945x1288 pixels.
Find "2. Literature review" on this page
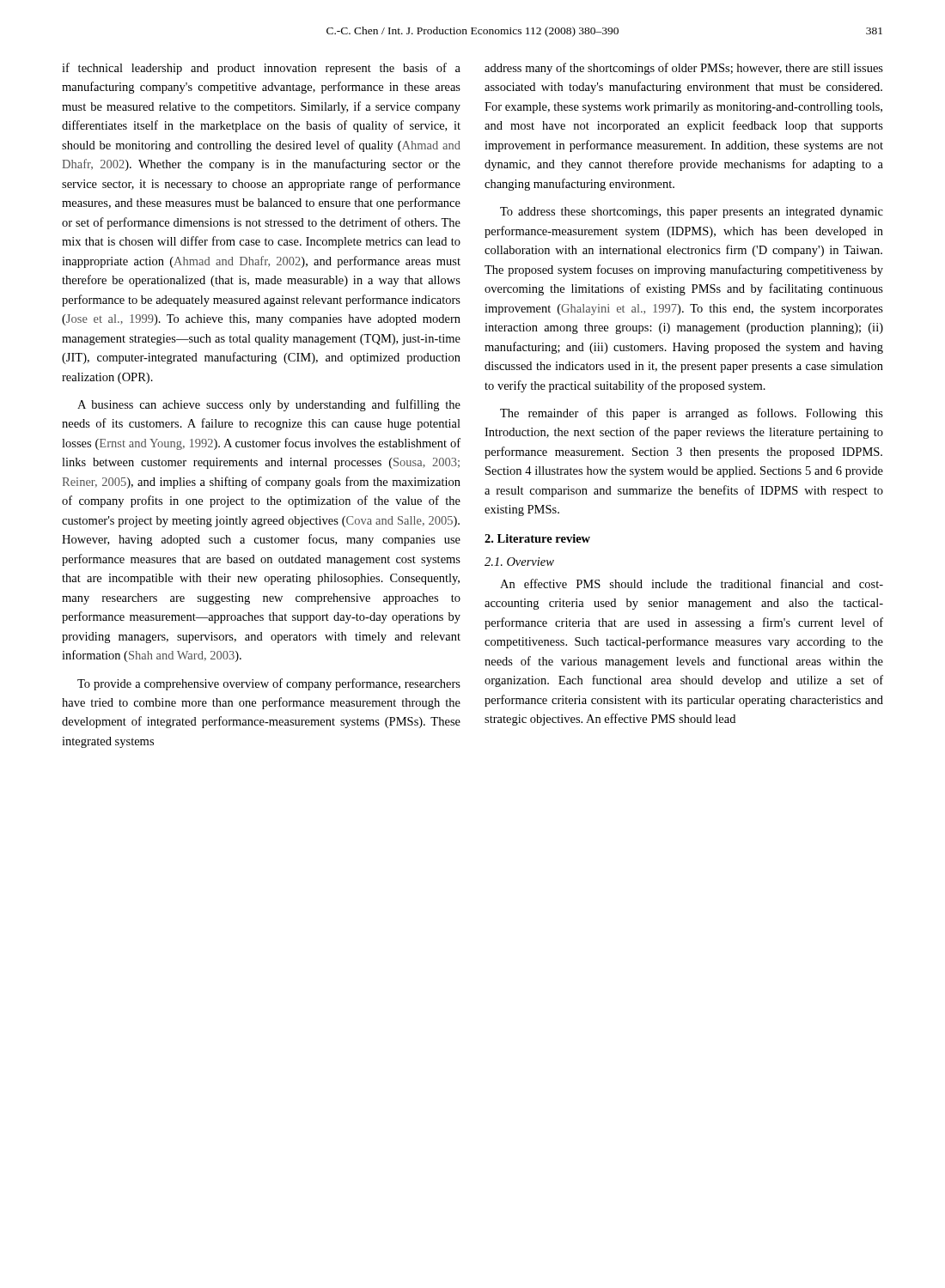[x=537, y=538]
